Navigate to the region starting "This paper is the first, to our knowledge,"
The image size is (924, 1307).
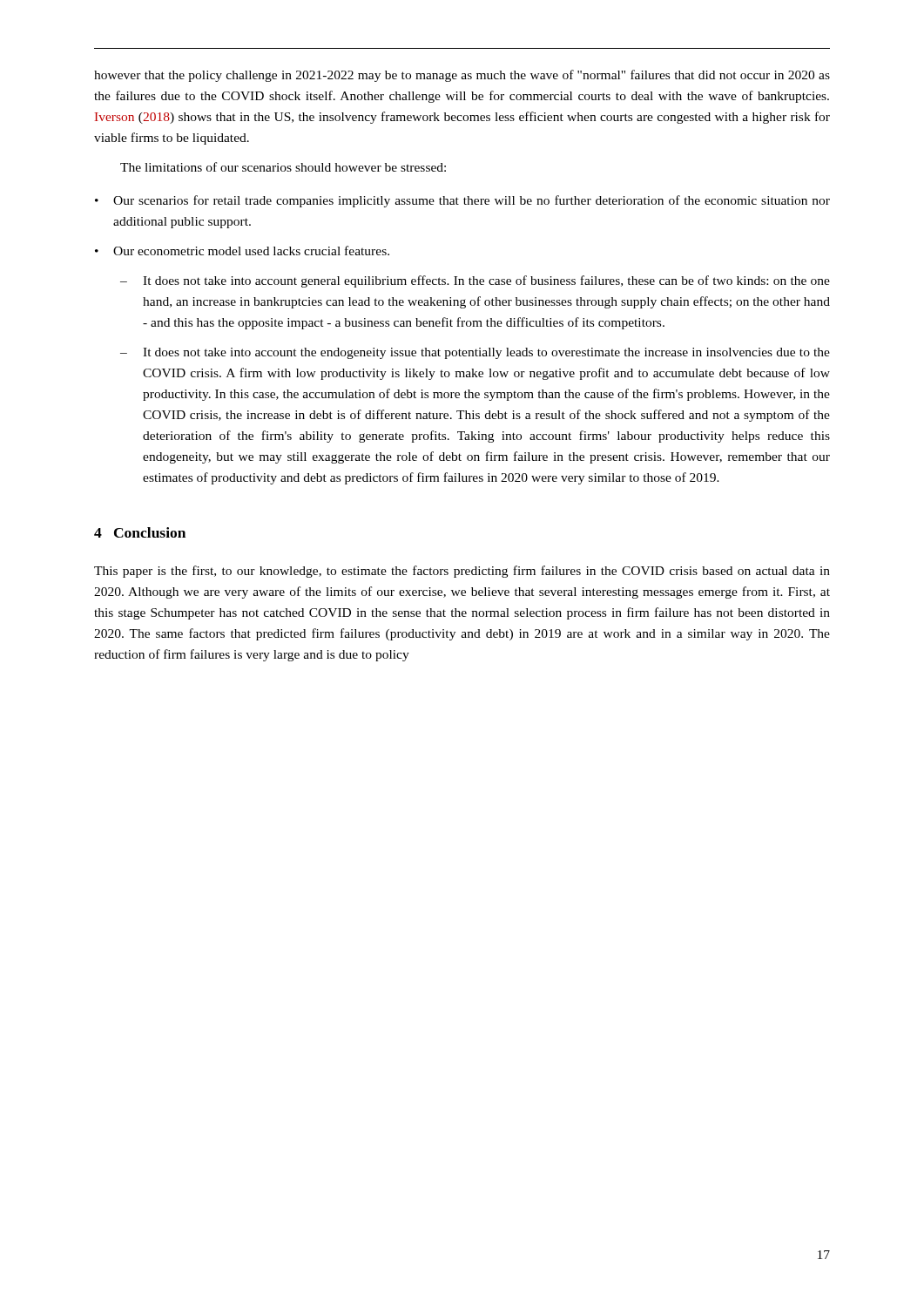(x=462, y=612)
